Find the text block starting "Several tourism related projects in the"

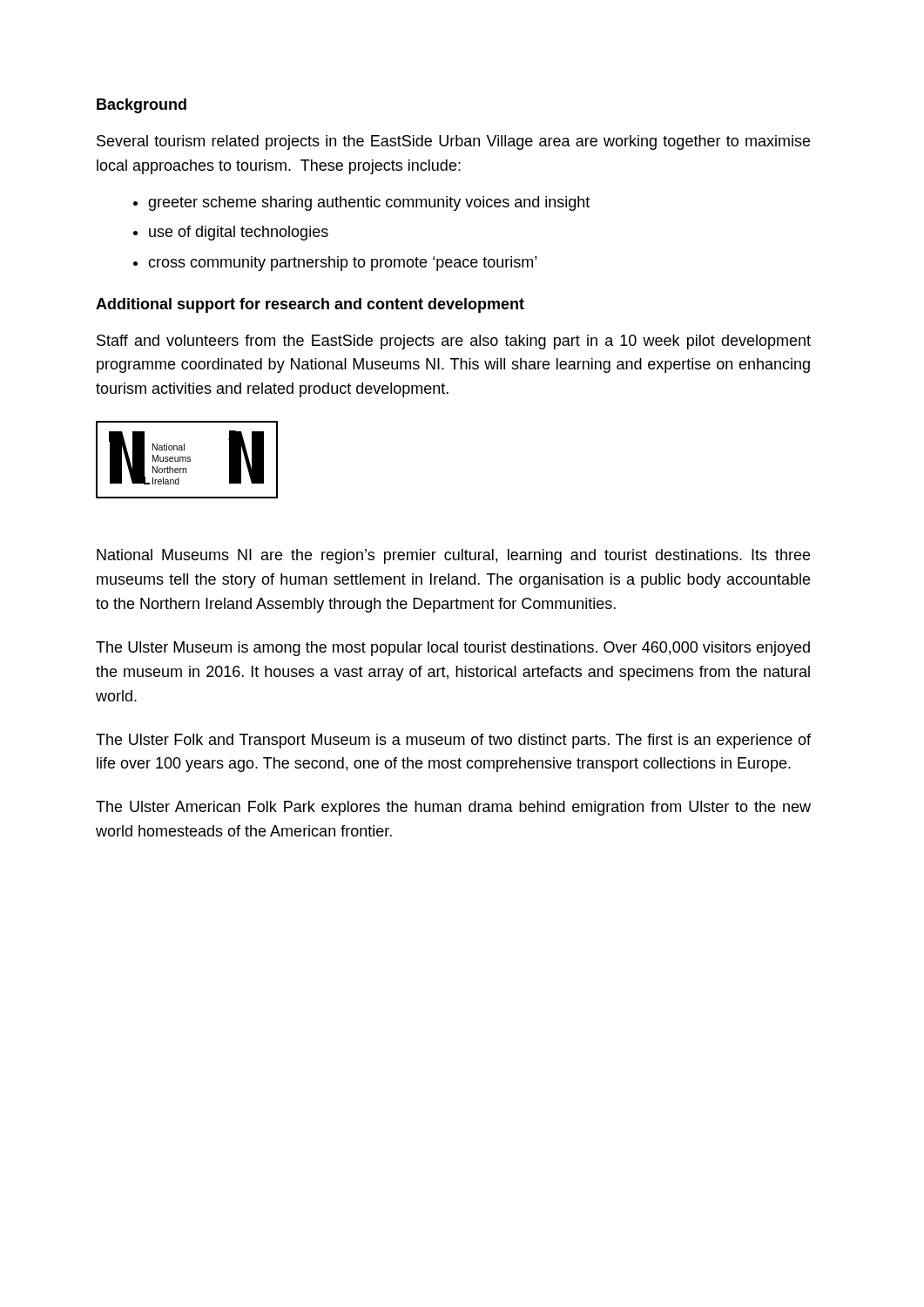pos(453,153)
